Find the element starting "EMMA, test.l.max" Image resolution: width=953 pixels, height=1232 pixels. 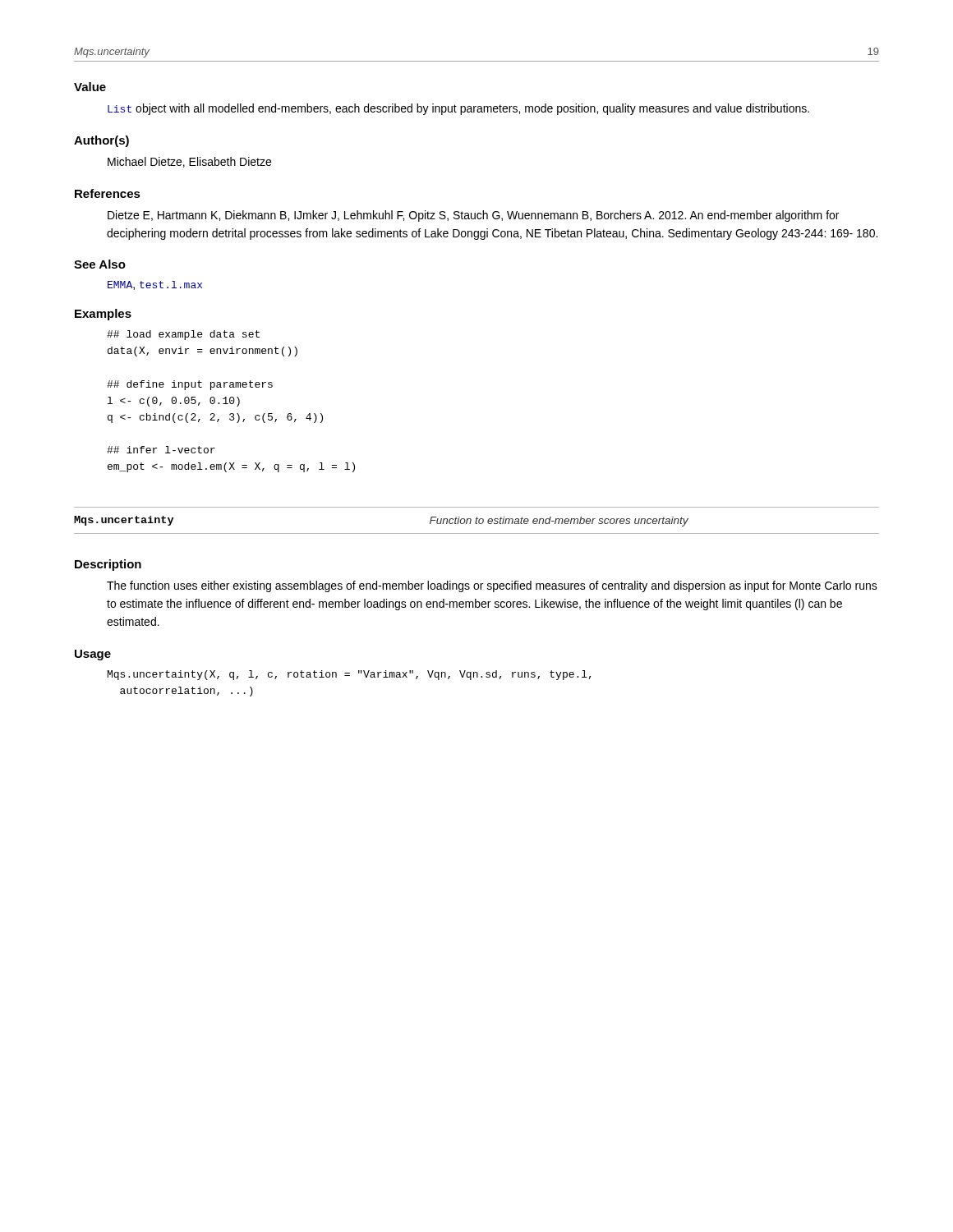click(x=155, y=285)
